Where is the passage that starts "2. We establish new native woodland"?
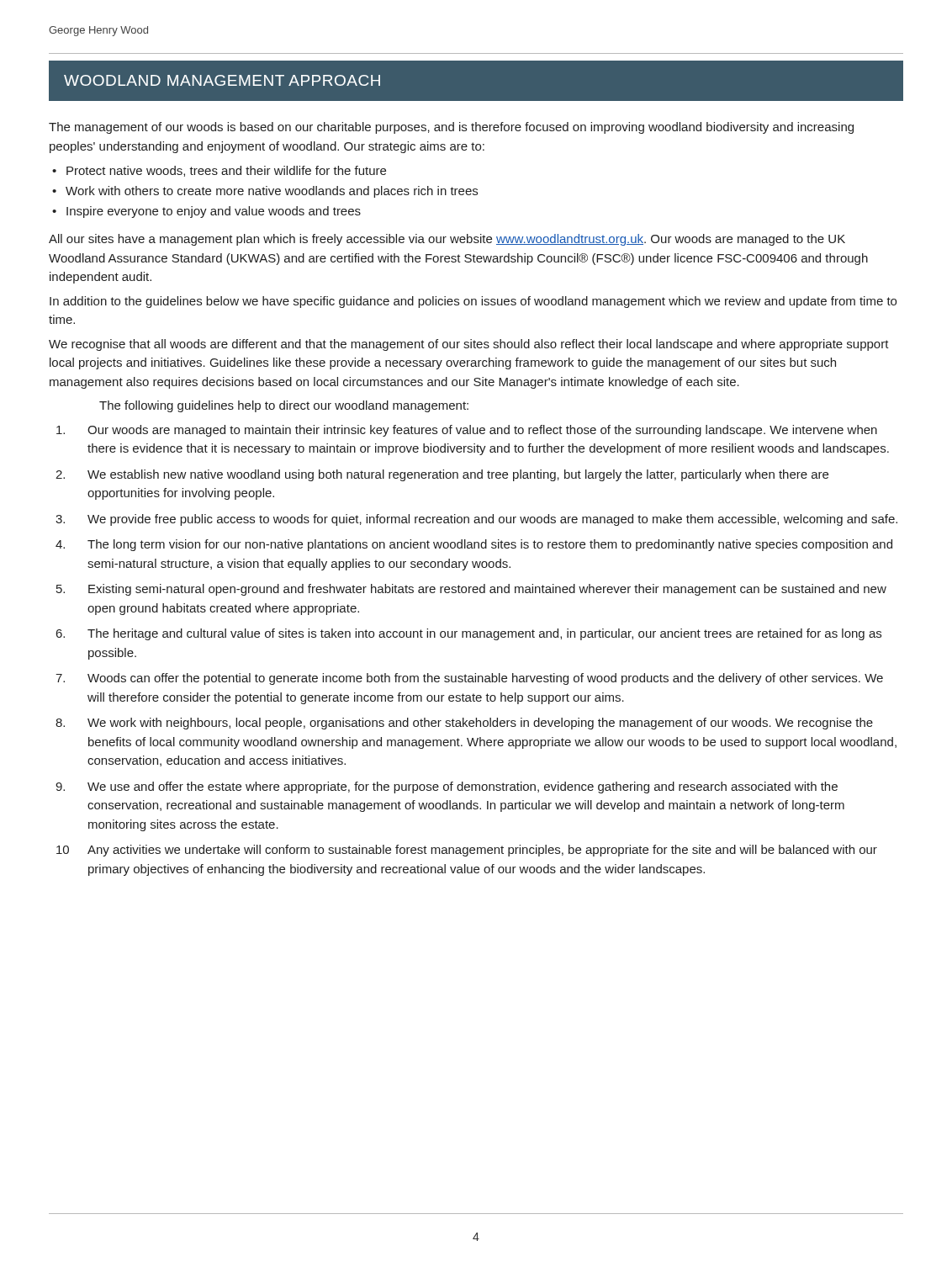This screenshot has width=952, height=1262. pyautogui.click(x=476, y=484)
